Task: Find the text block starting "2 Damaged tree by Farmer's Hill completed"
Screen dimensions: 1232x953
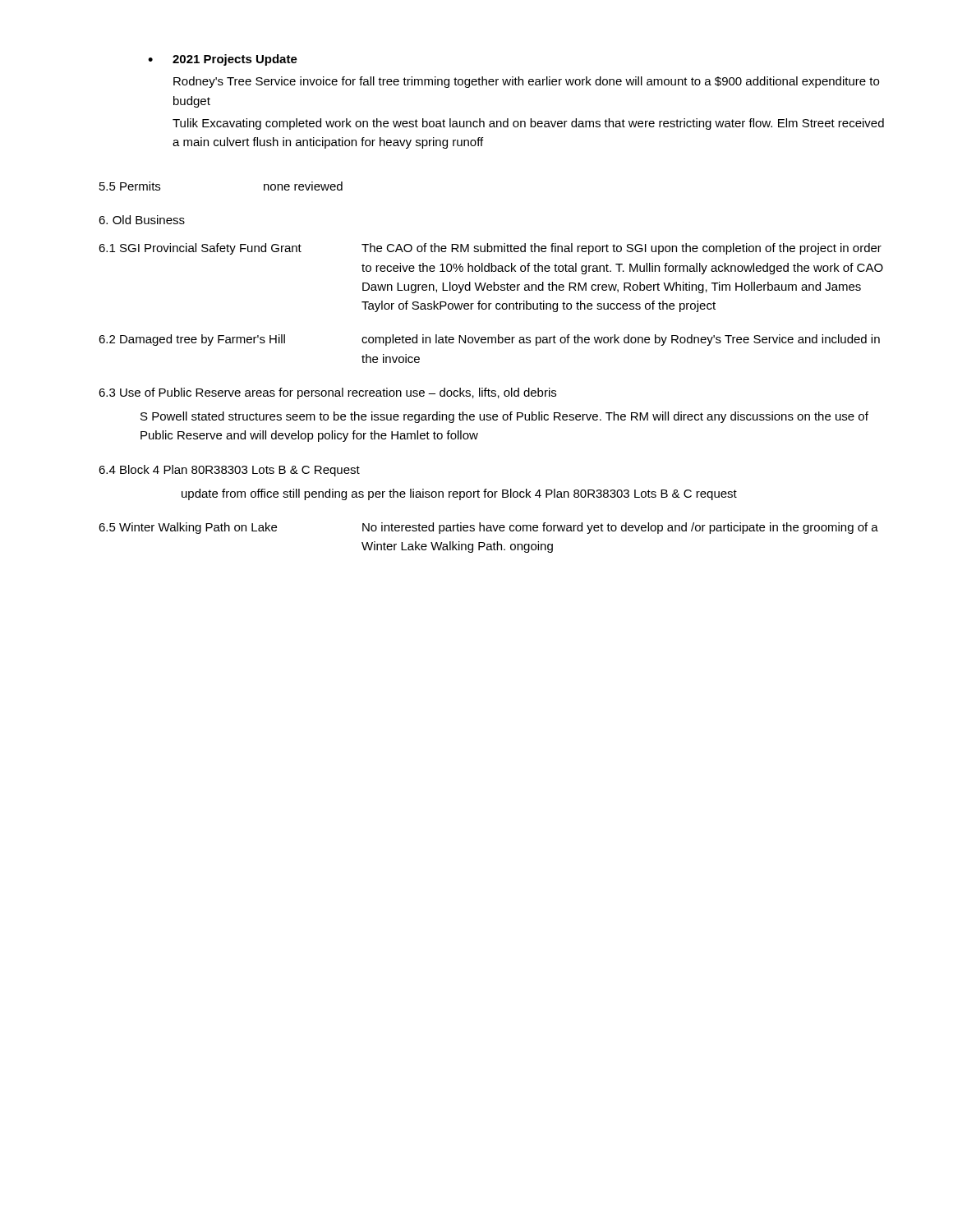Action: point(493,349)
